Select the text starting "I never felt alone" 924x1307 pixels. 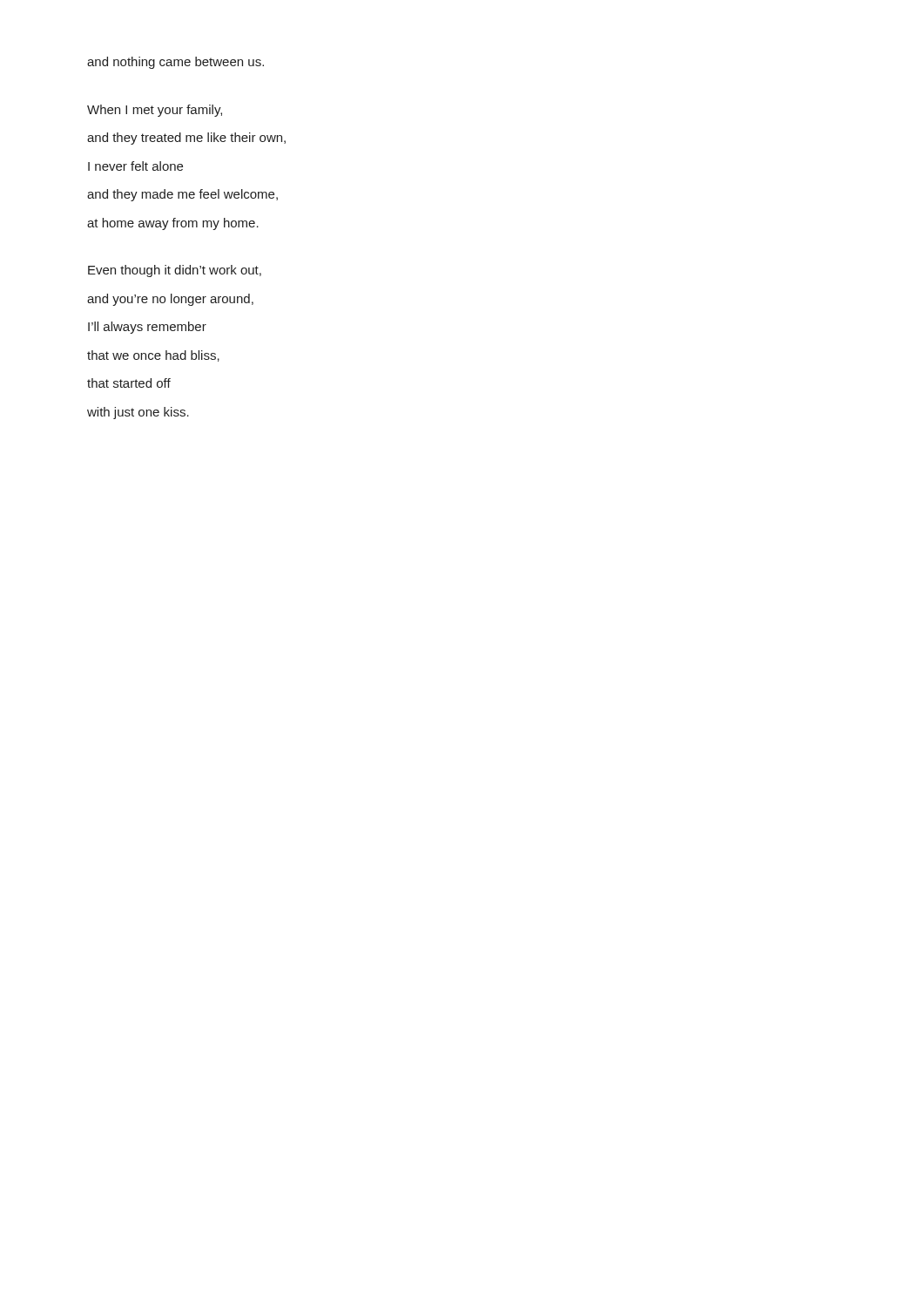point(135,166)
